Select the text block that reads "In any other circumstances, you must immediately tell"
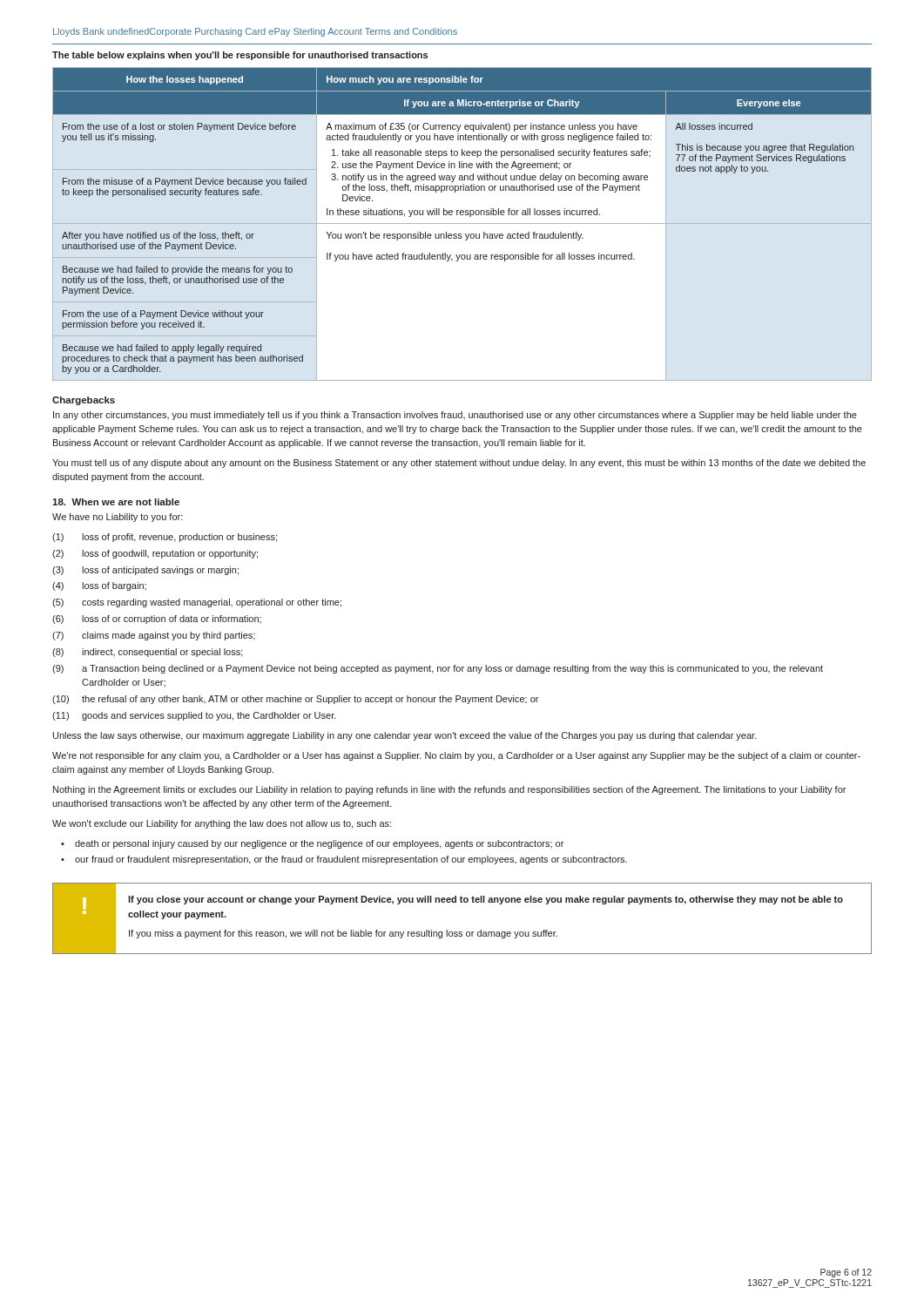This screenshot has height=1307, width=924. 457,429
